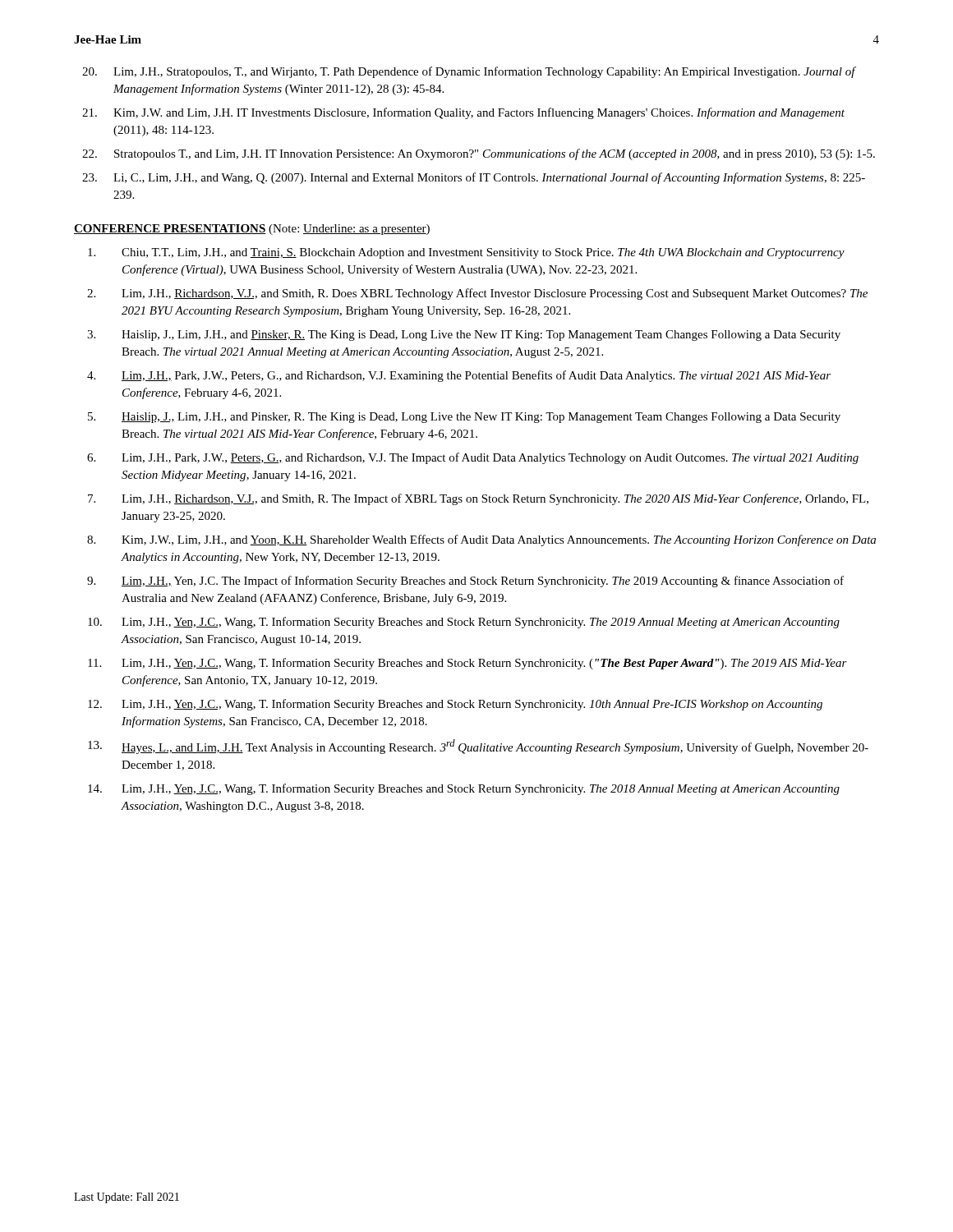Click on the list item that reads "Li, C., Lim, J.H., and Wang, Q. (2007)."
The width and height of the screenshot is (953, 1232).
tap(489, 186)
